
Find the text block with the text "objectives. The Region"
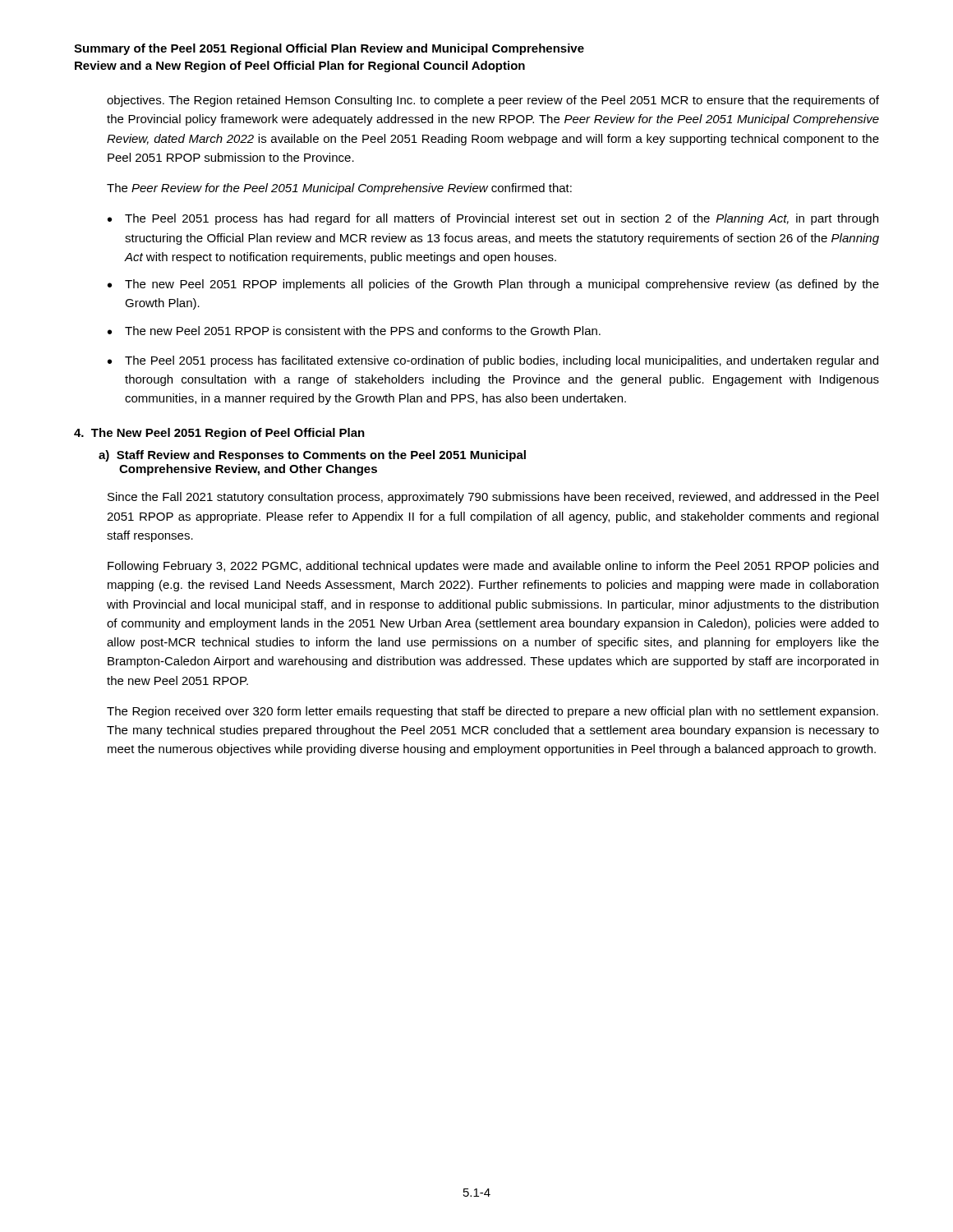coord(493,128)
